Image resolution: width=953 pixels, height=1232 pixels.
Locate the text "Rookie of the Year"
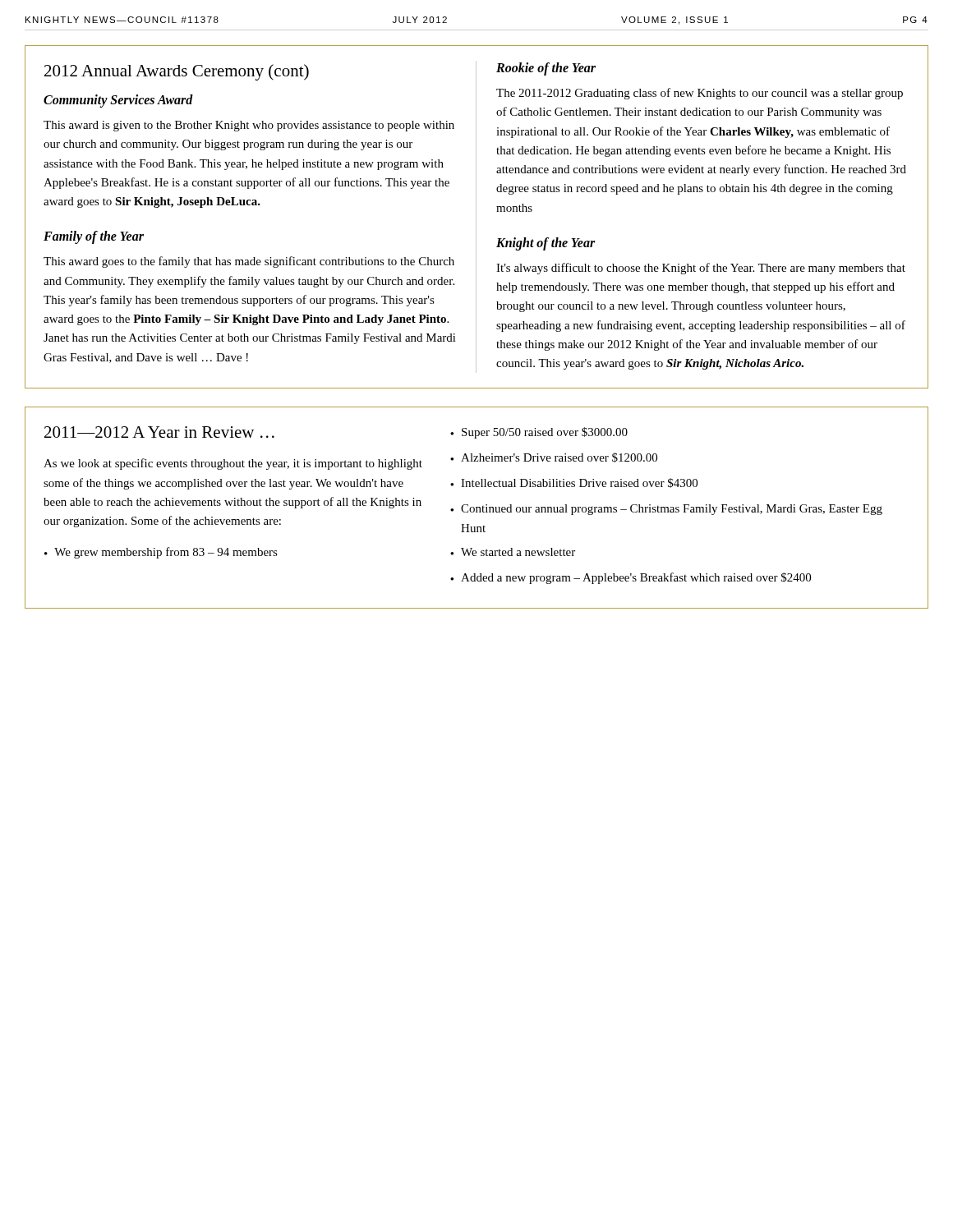(x=546, y=68)
